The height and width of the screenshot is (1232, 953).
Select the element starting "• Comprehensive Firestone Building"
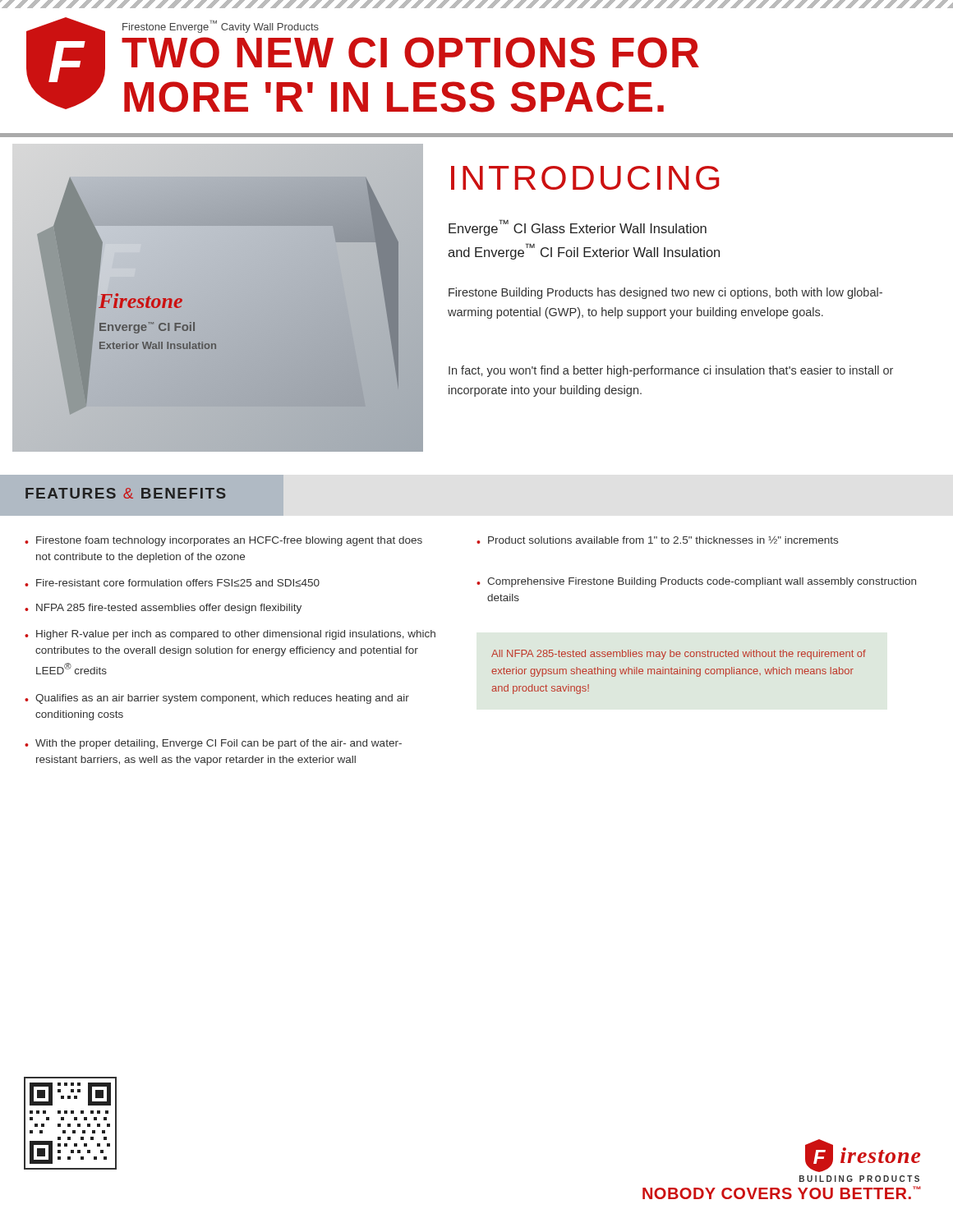coord(700,590)
